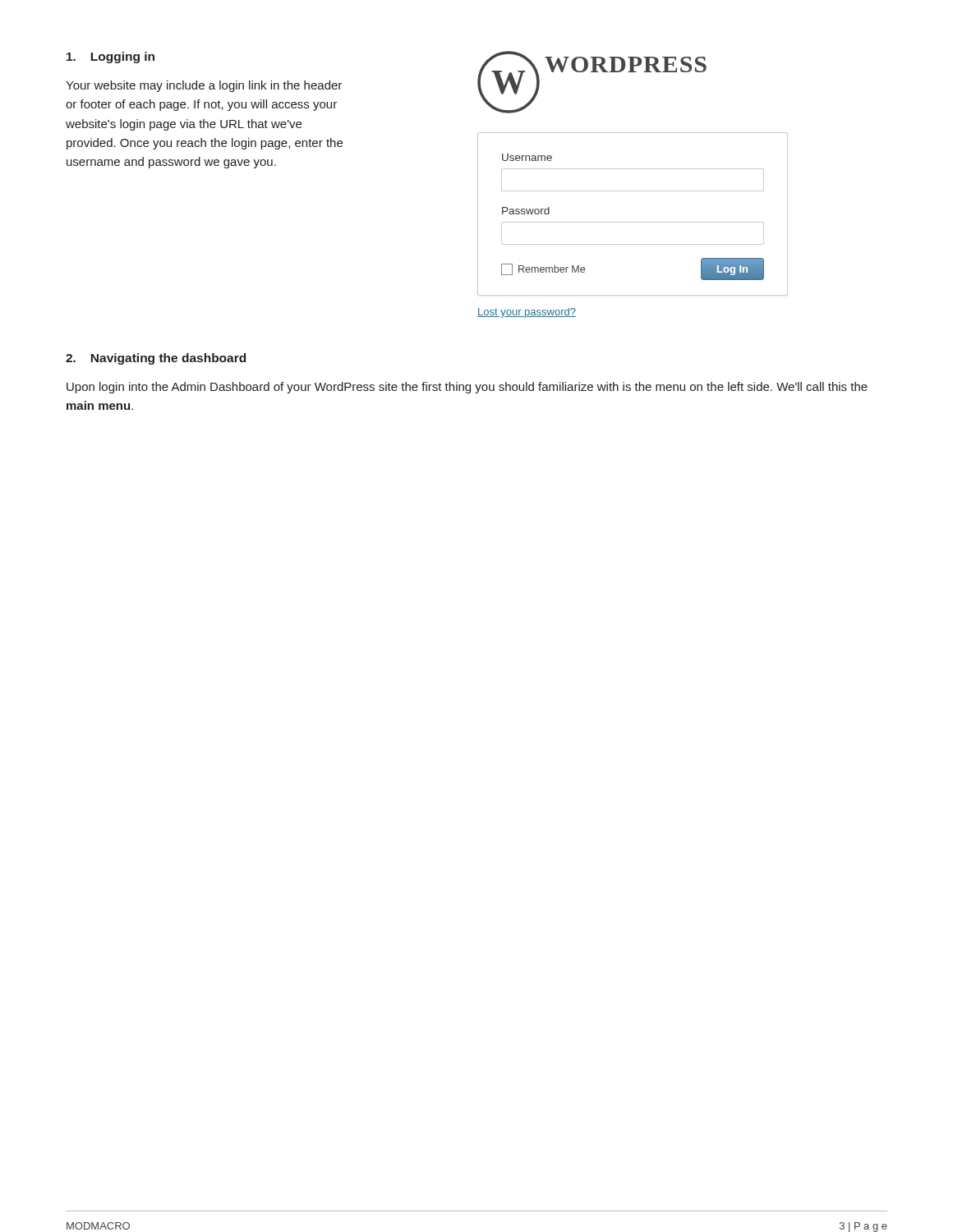Locate the screenshot

click(633, 184)
